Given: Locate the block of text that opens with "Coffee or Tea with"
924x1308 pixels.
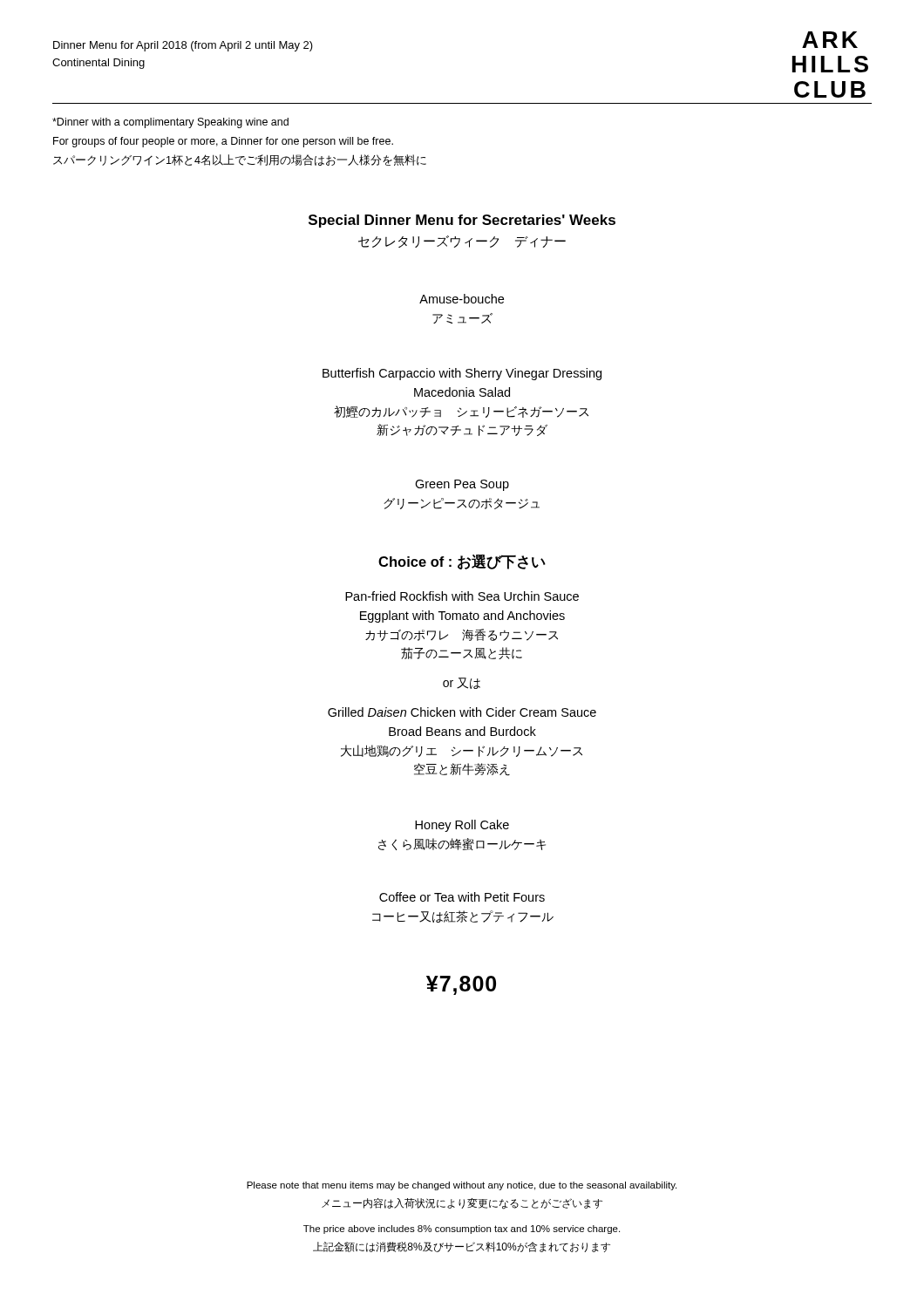Looking at the screenshot, I should [x=462, y=908].
